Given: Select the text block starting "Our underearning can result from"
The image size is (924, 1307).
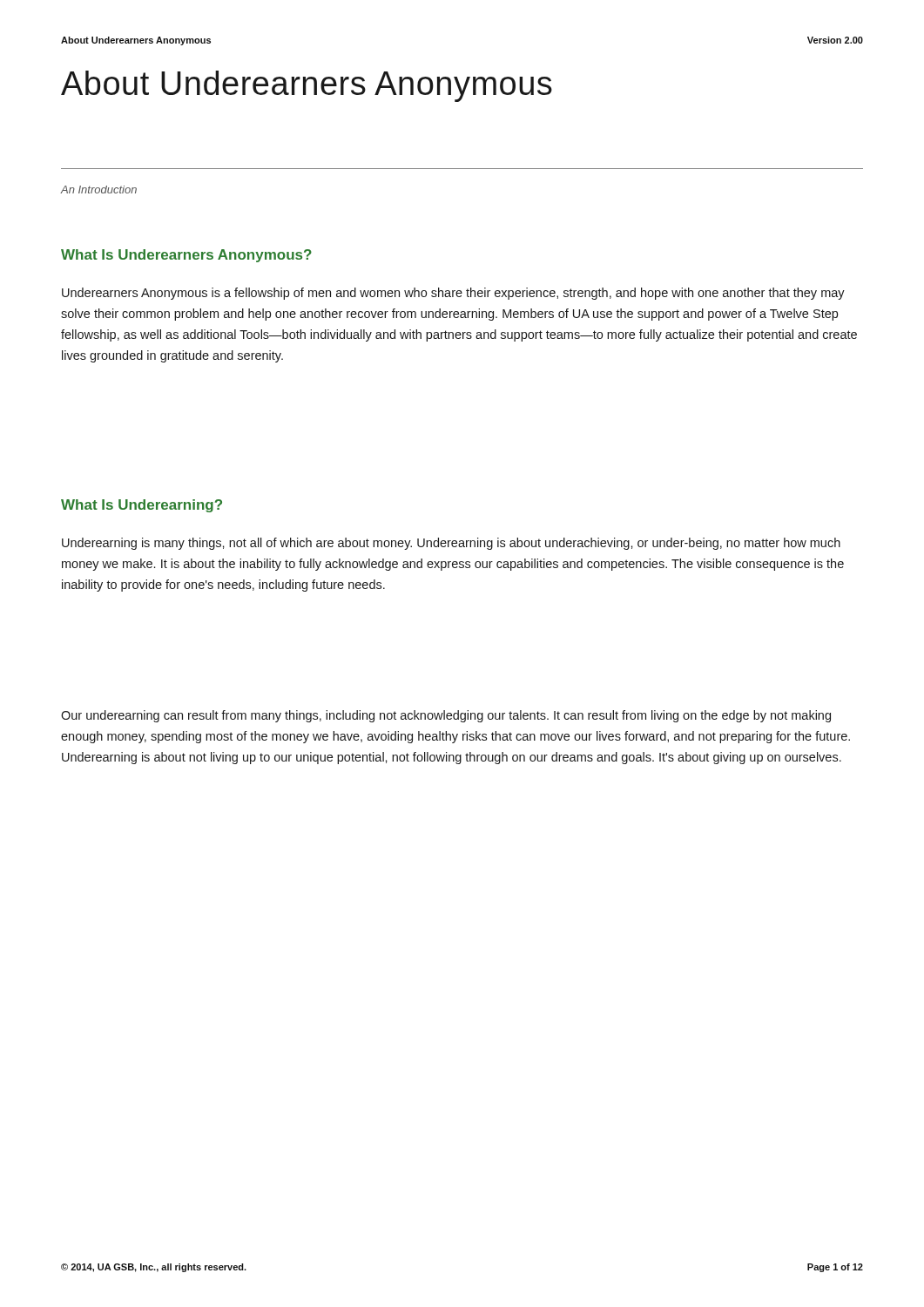Looking at the screenshot, I should (x=456, y=736).
